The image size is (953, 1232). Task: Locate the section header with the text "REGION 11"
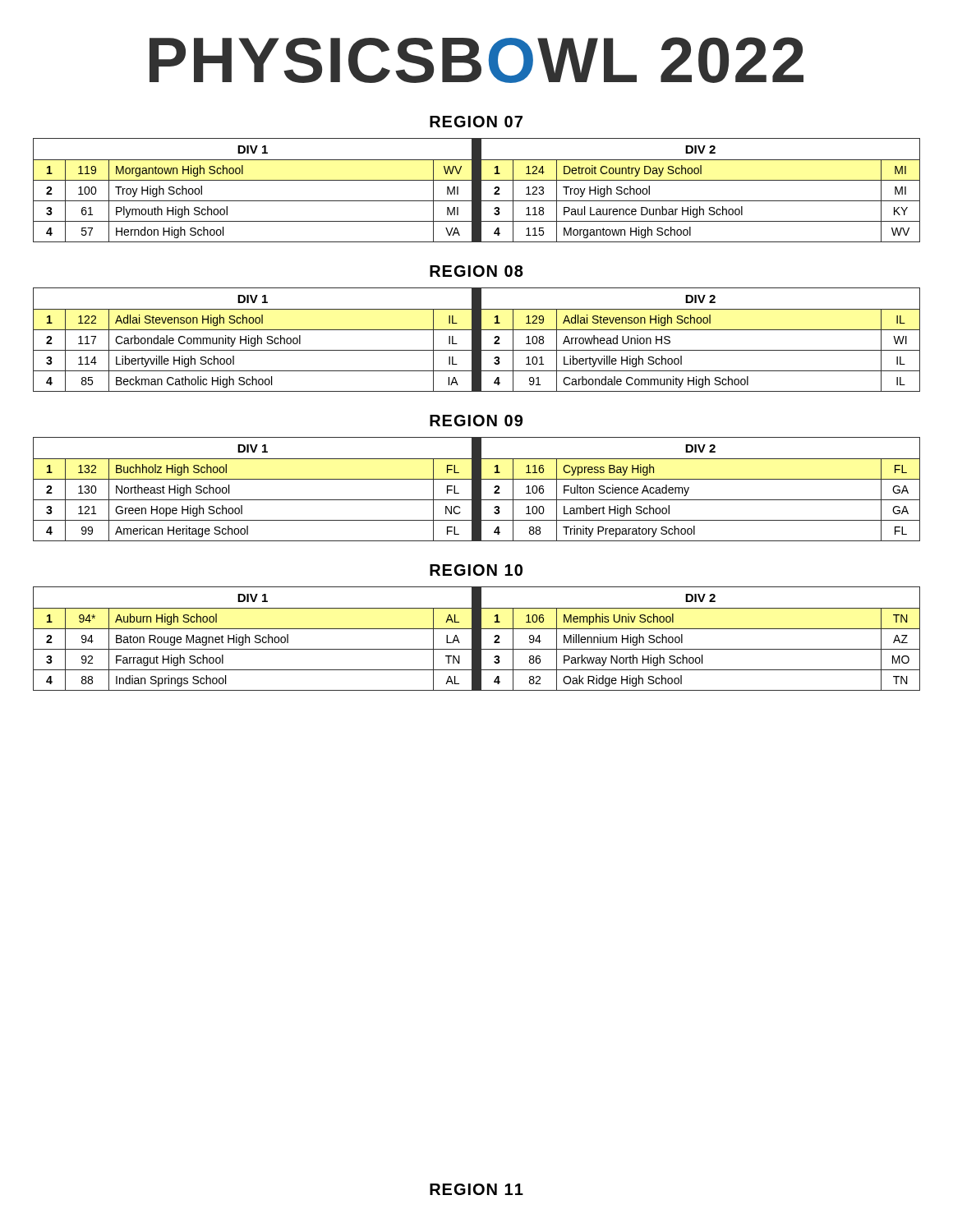pos(476,1189)
